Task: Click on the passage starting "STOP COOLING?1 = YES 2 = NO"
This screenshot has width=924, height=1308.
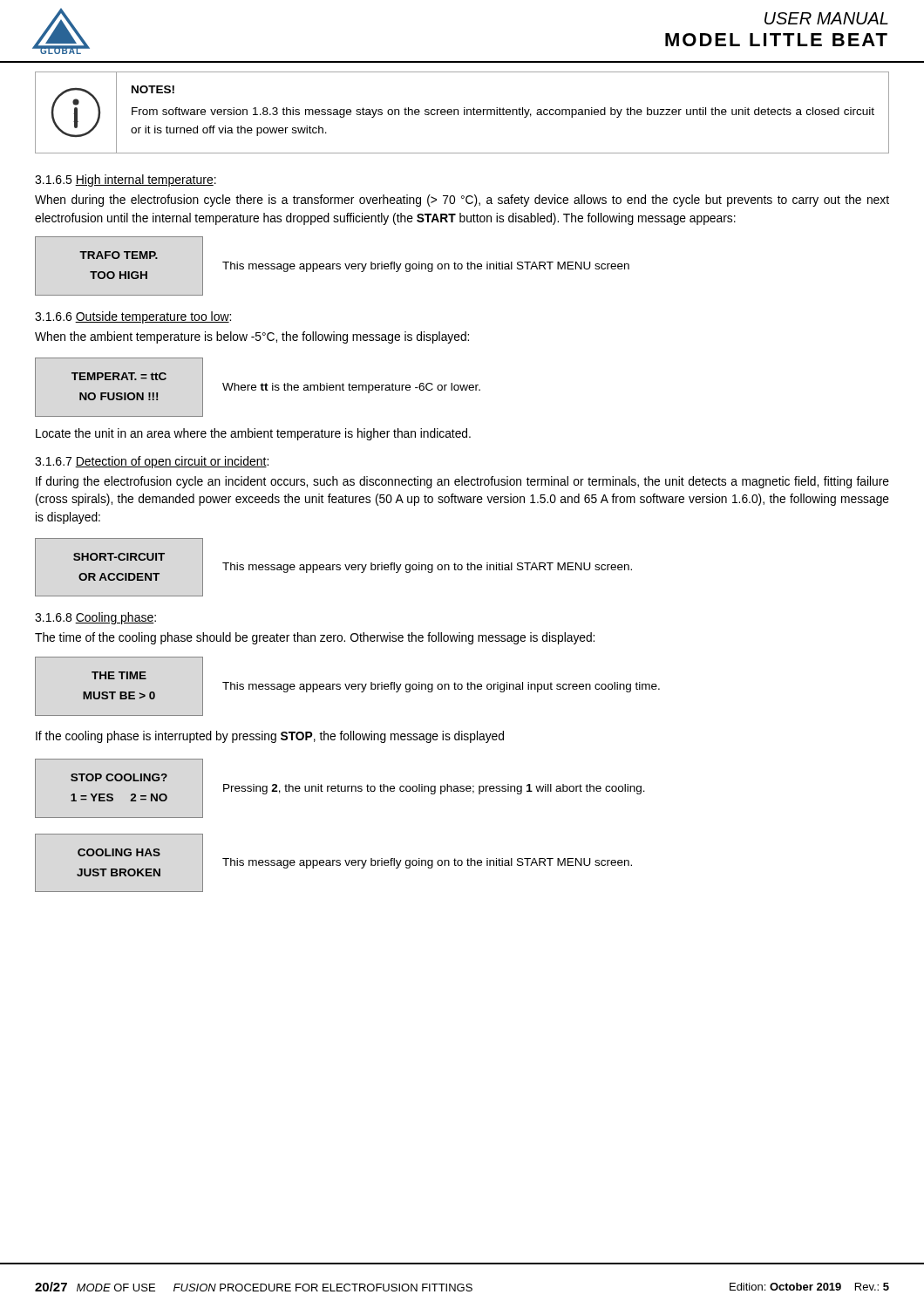Action: click(x=119, y=787)
